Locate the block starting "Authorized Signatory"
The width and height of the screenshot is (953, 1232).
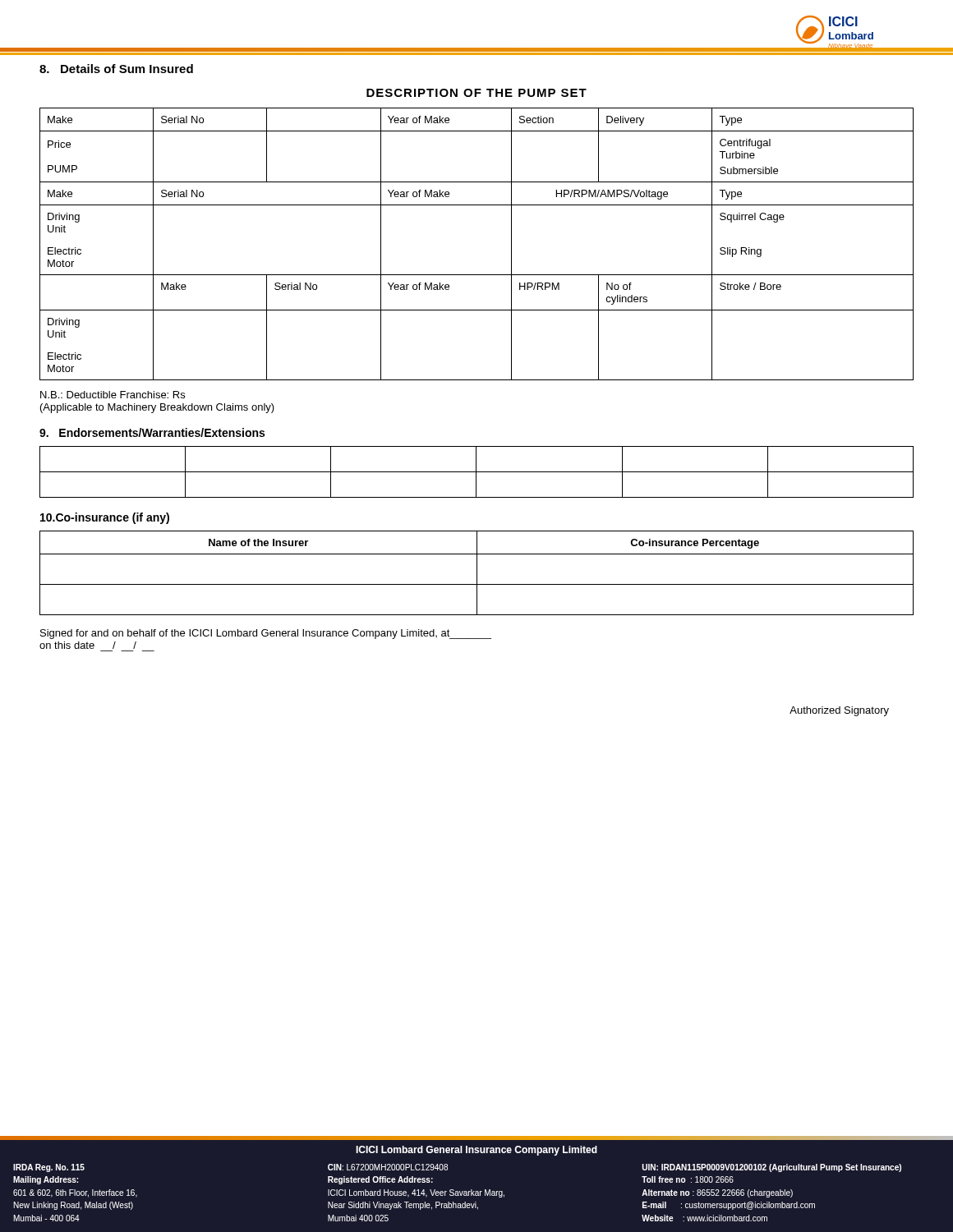839,710
